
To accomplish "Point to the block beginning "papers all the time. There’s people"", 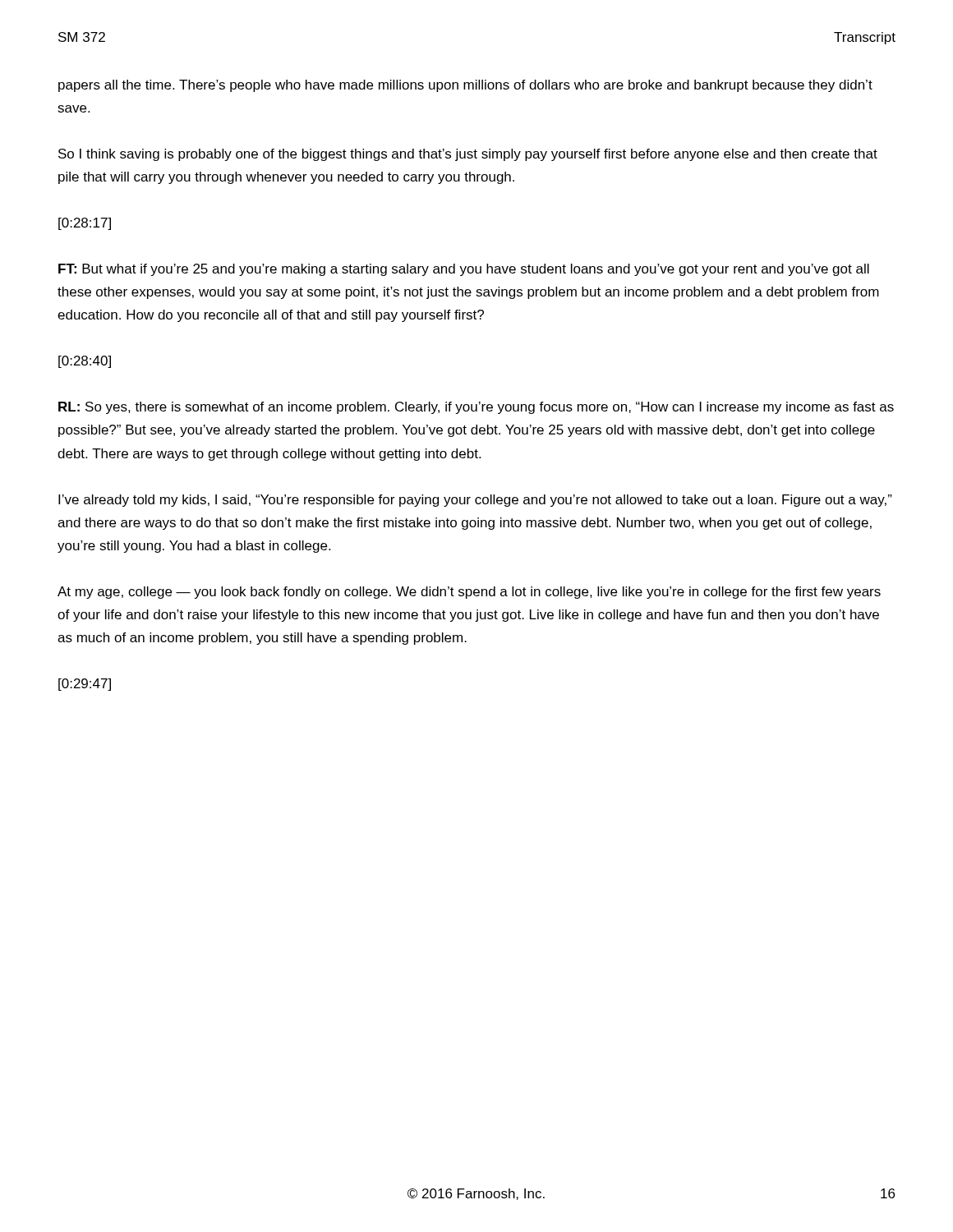I will pyautogui.click(x=465, y=97).
